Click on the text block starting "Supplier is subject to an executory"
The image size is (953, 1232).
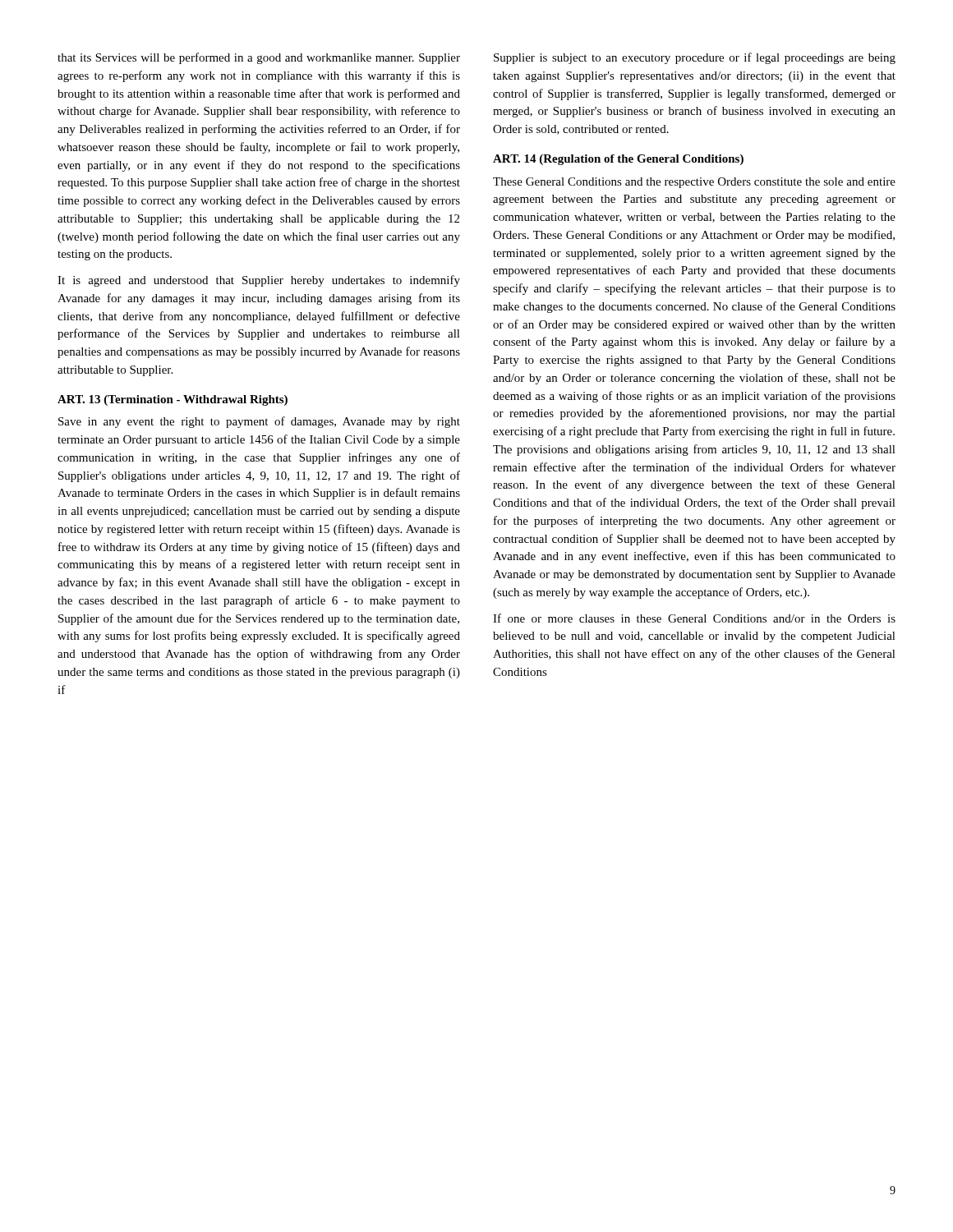click(x=694, y=94)
